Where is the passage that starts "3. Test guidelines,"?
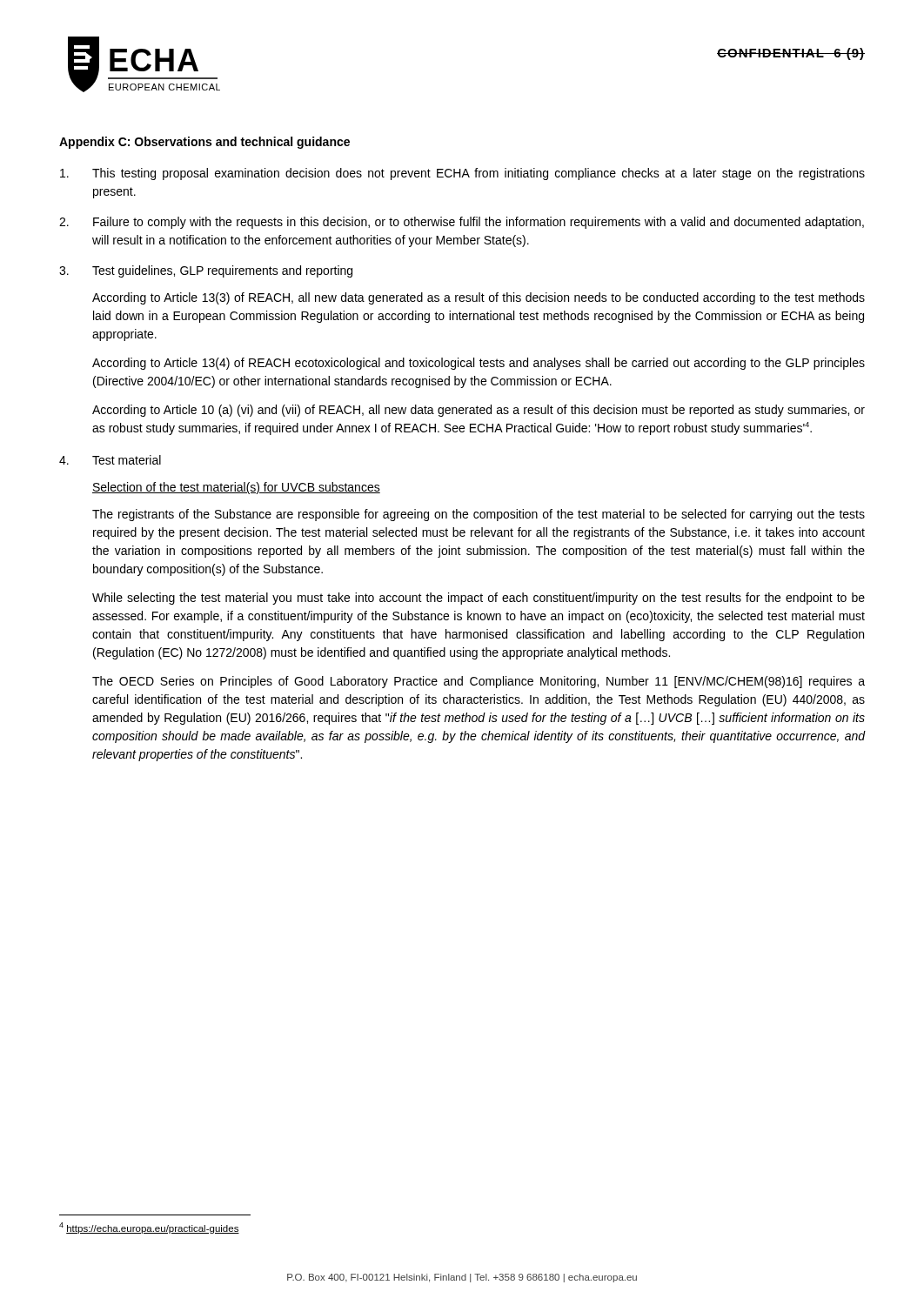The image size is (924, 1305). 206,271
